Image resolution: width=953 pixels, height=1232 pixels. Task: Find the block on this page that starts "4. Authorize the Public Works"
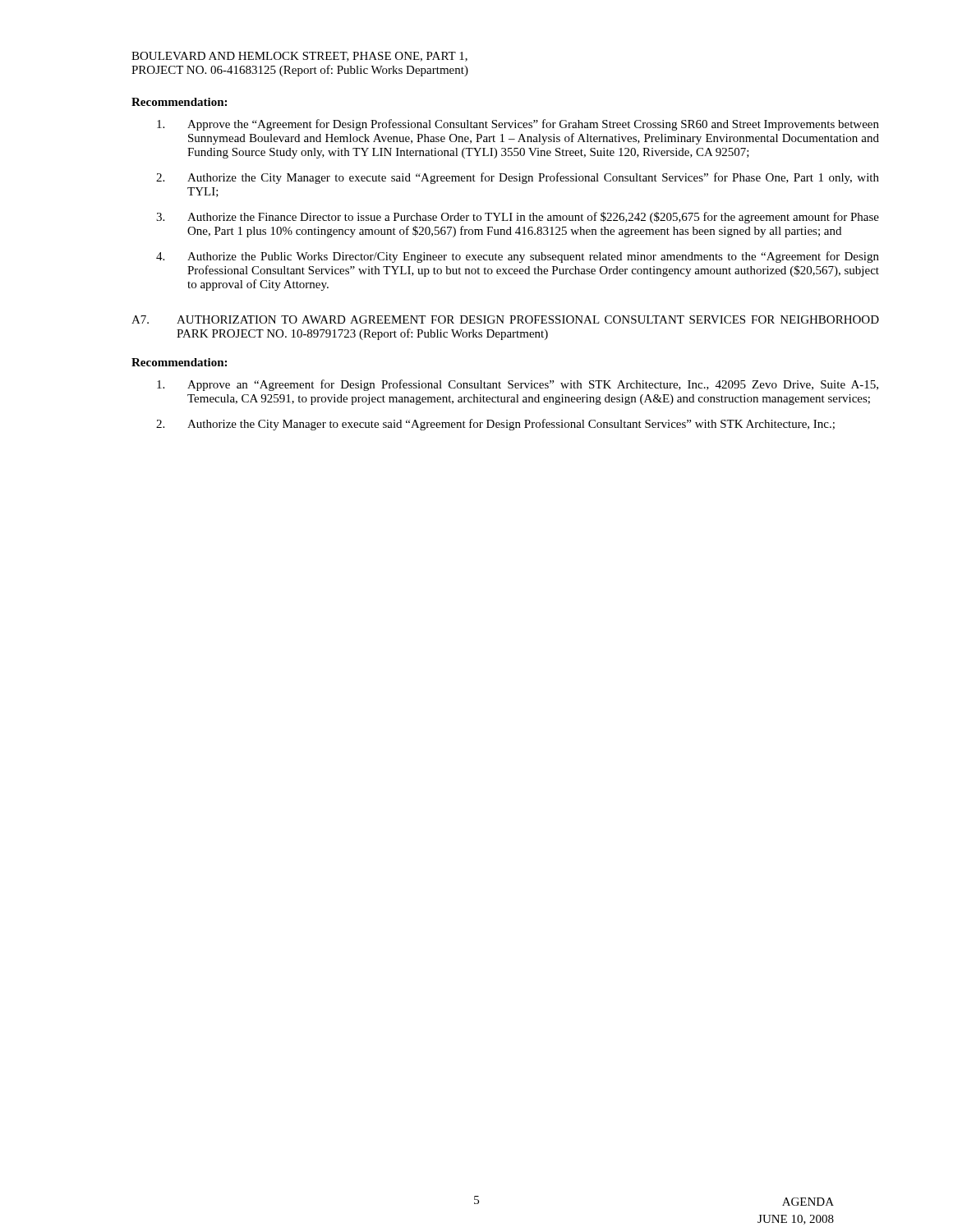(518, 271)
